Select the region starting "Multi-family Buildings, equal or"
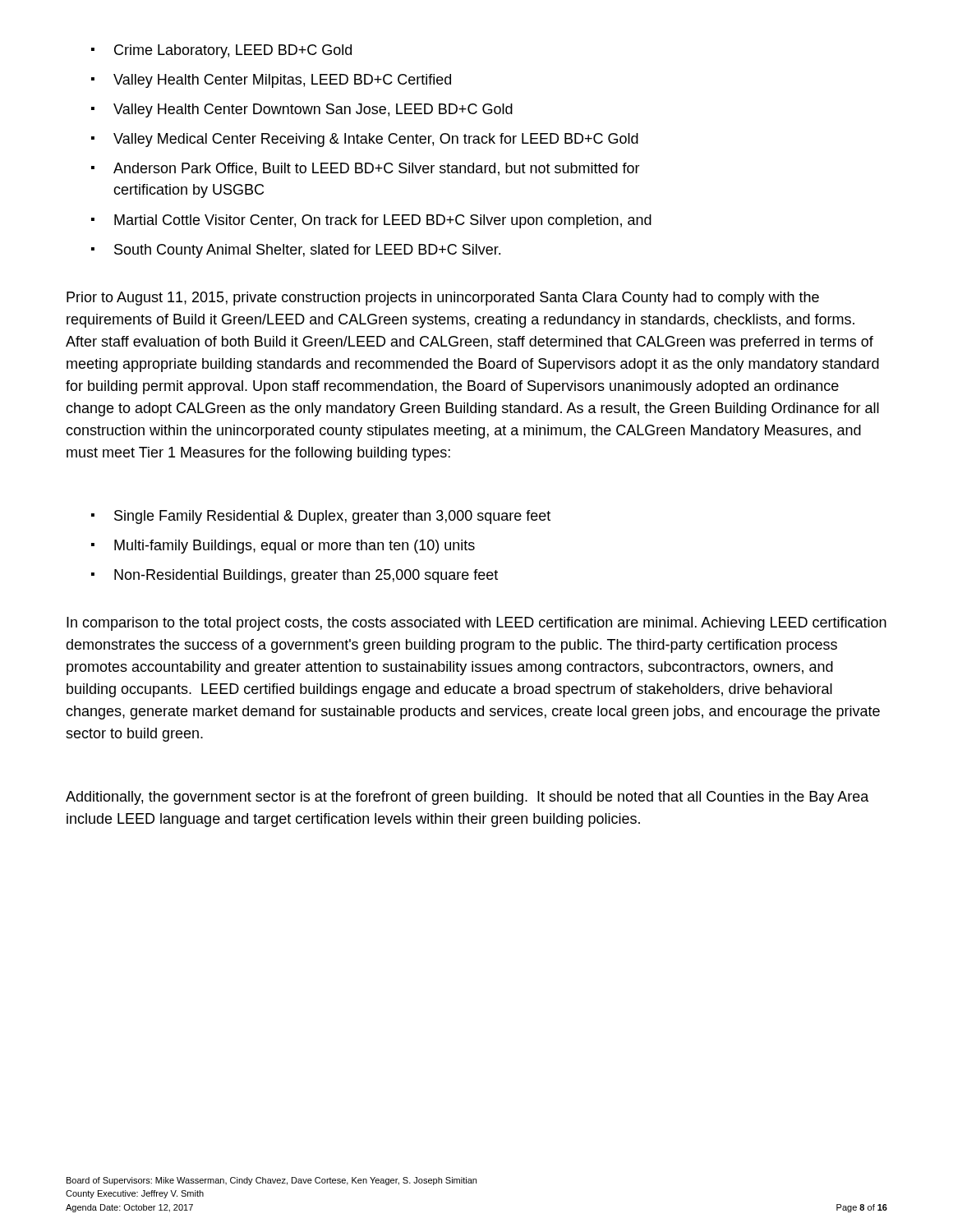 [294, 545]
